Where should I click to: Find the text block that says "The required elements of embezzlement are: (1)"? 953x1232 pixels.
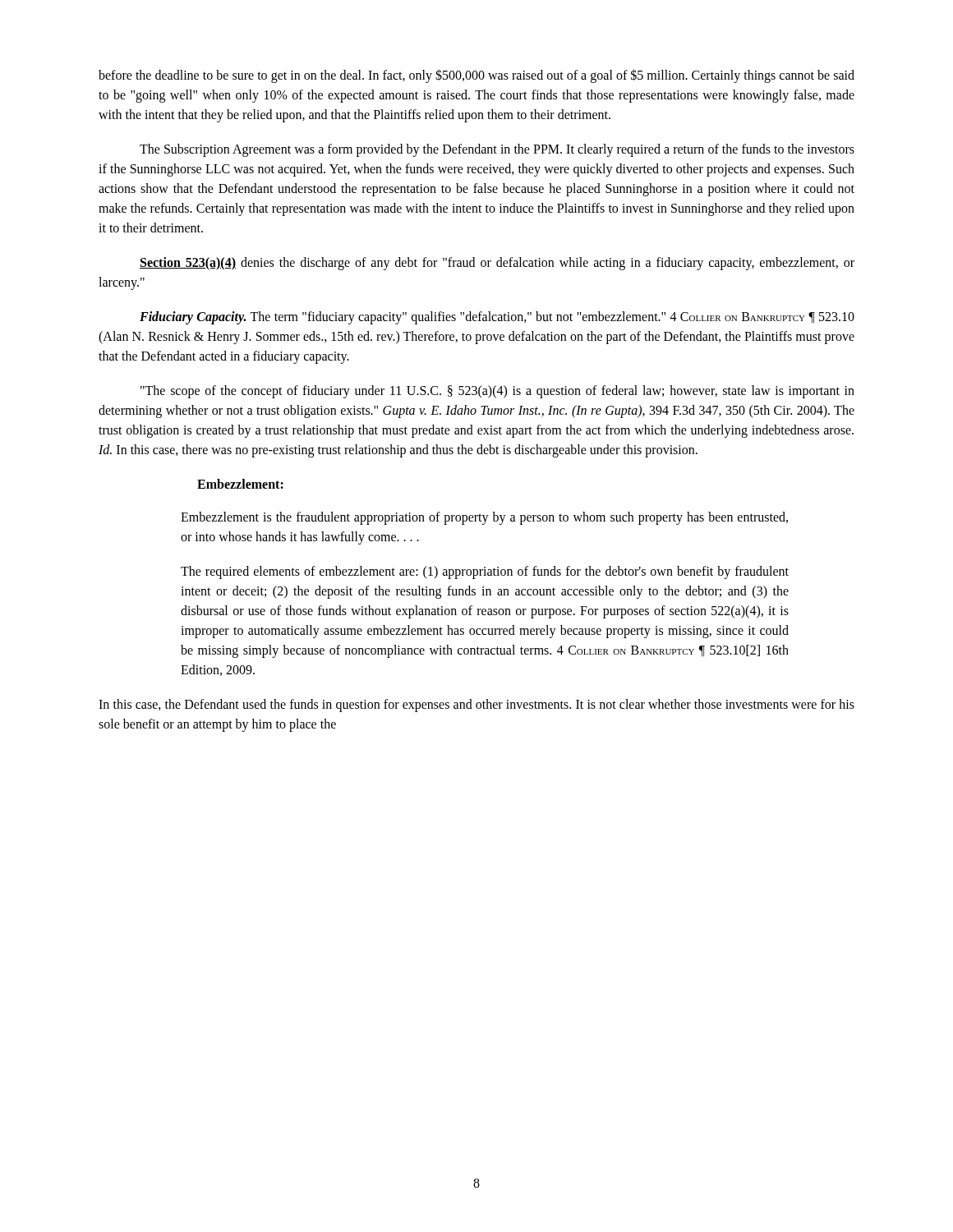point(485,620)
